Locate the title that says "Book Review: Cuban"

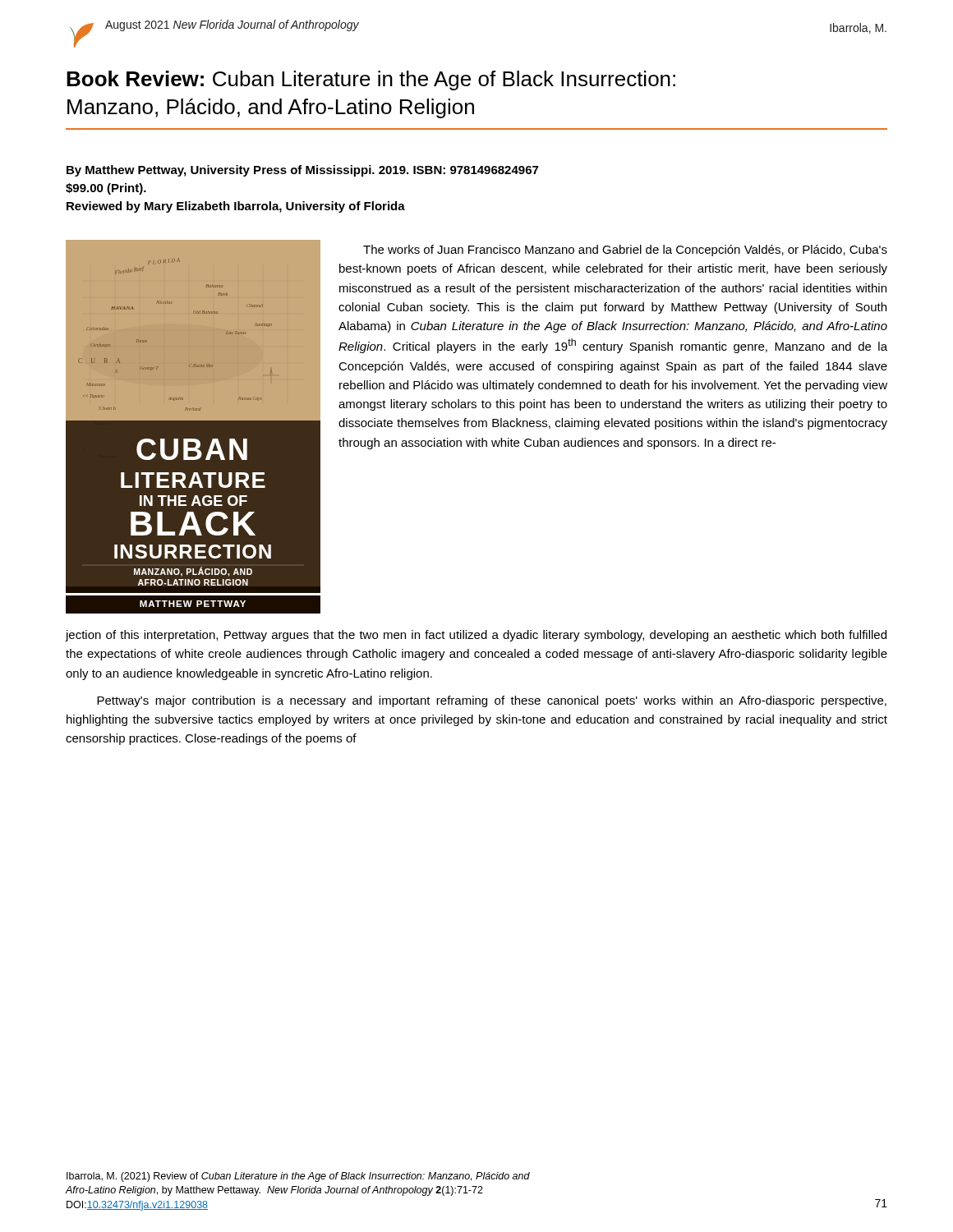click(x=476, y=98)
